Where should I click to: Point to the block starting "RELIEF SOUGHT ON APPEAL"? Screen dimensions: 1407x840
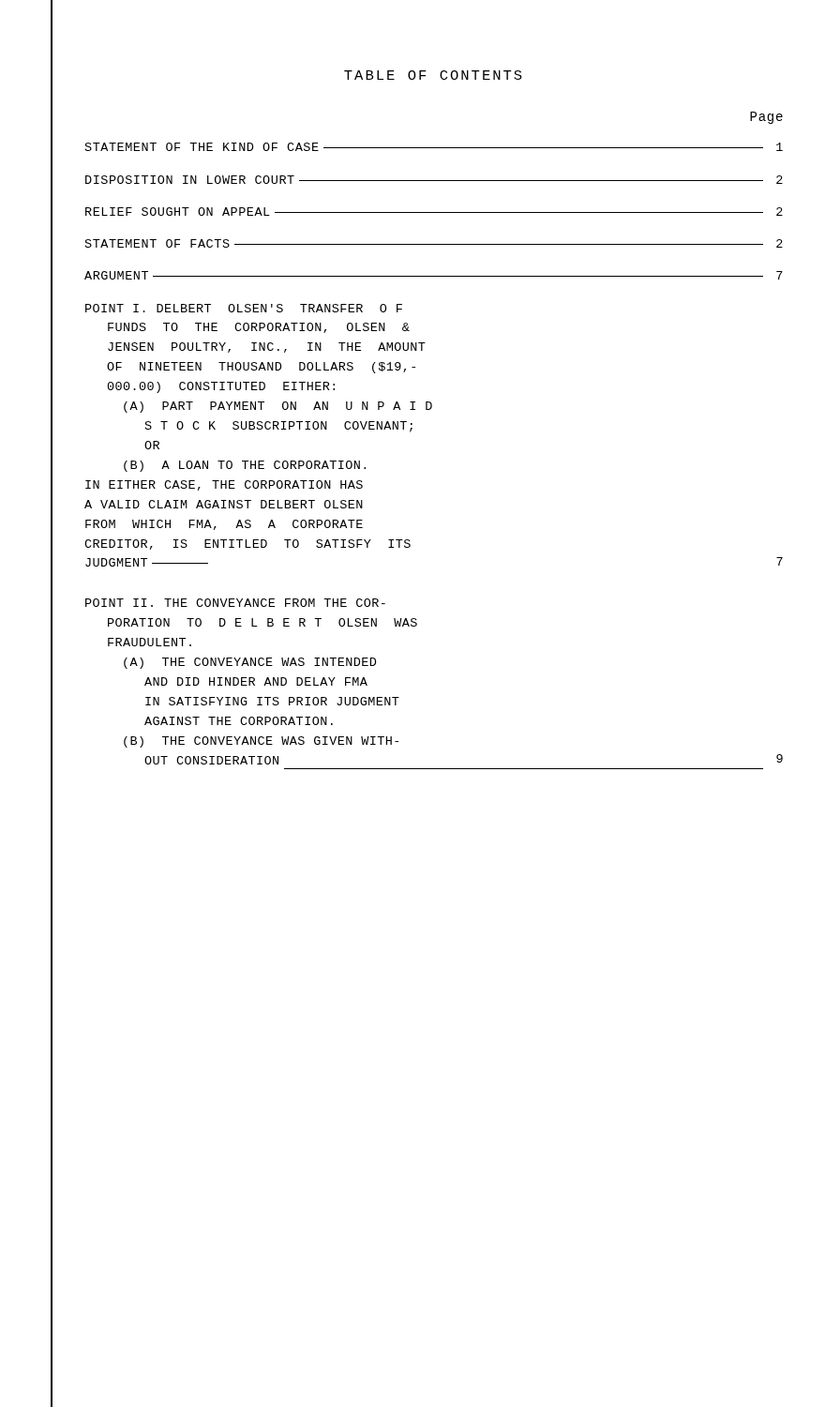coord(434,213)
